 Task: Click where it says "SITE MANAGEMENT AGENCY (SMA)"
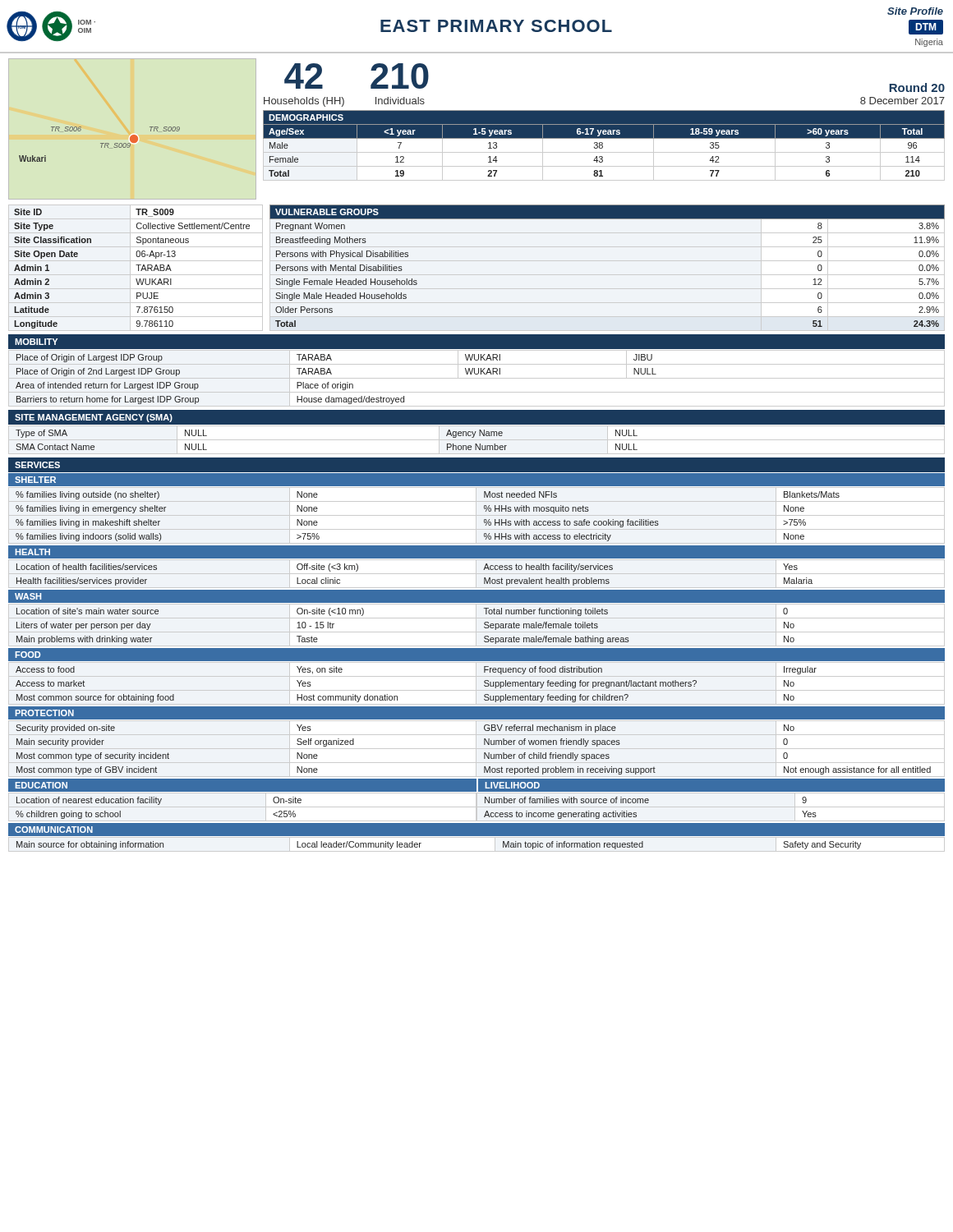94,417
